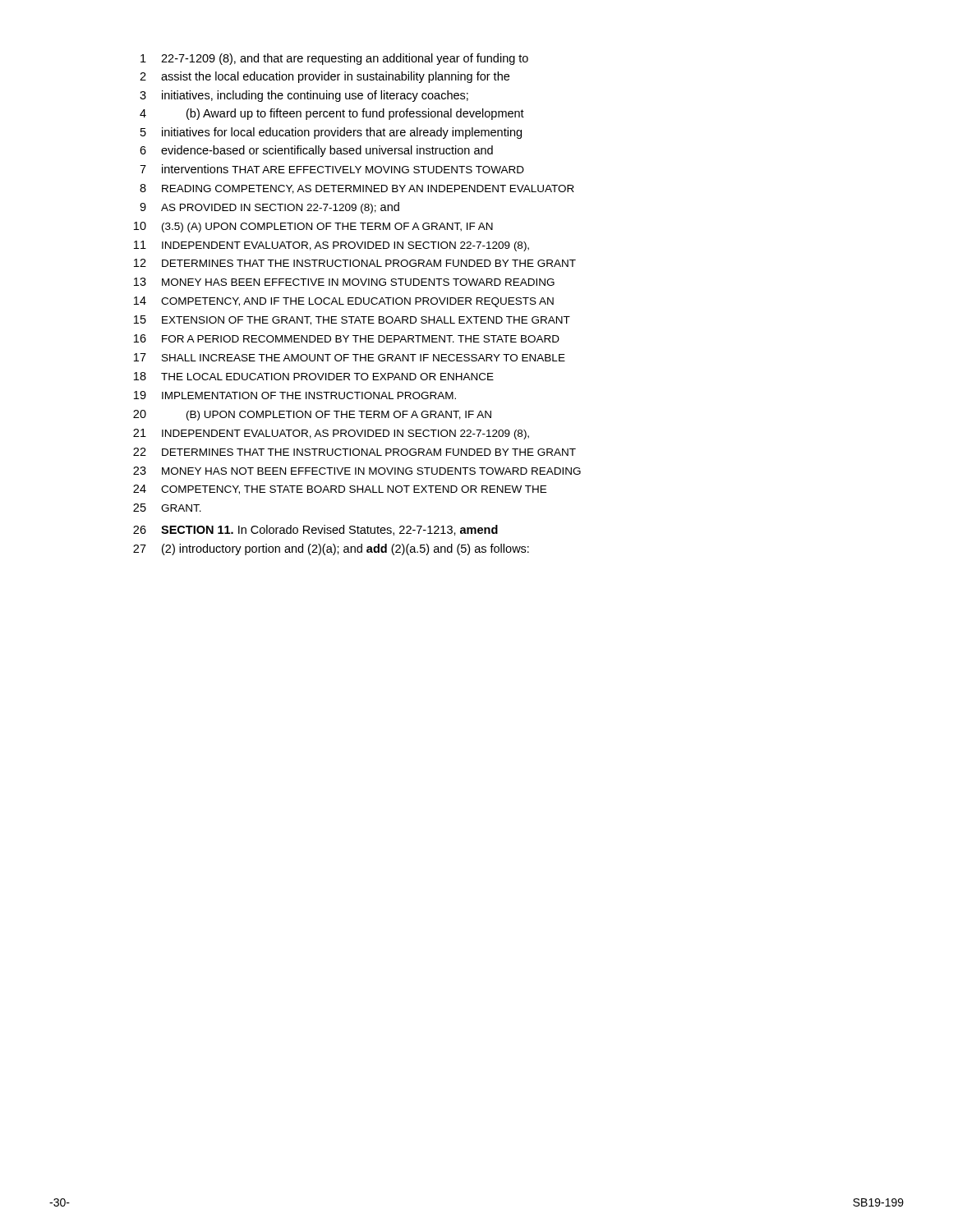Where does it say "19 IMPLEMENTATION OF THE INSTRUCTIONAL PROGRAM."?

(x=295, y=395)
